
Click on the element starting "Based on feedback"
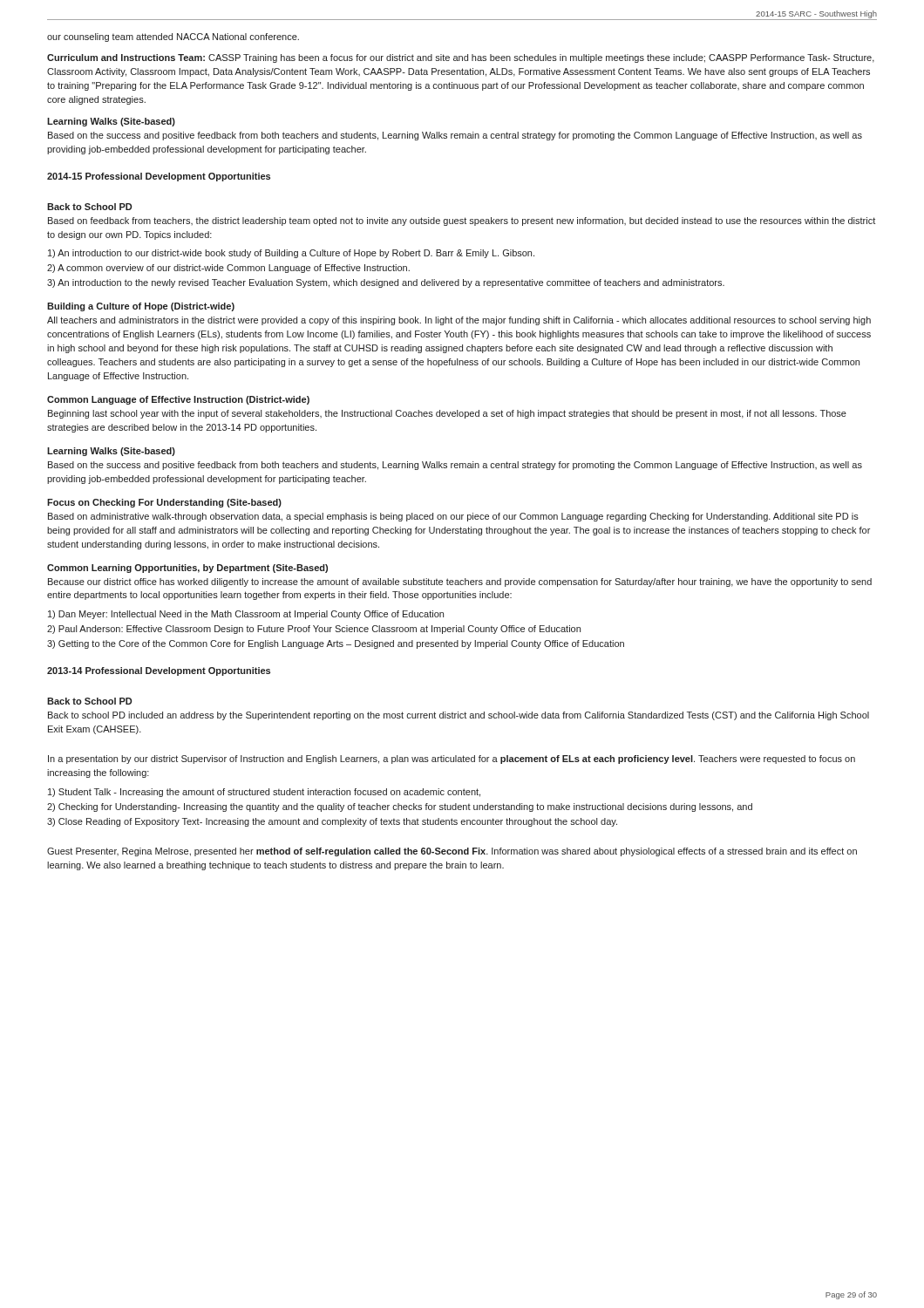pyautogui.click(x=462, y=228)
